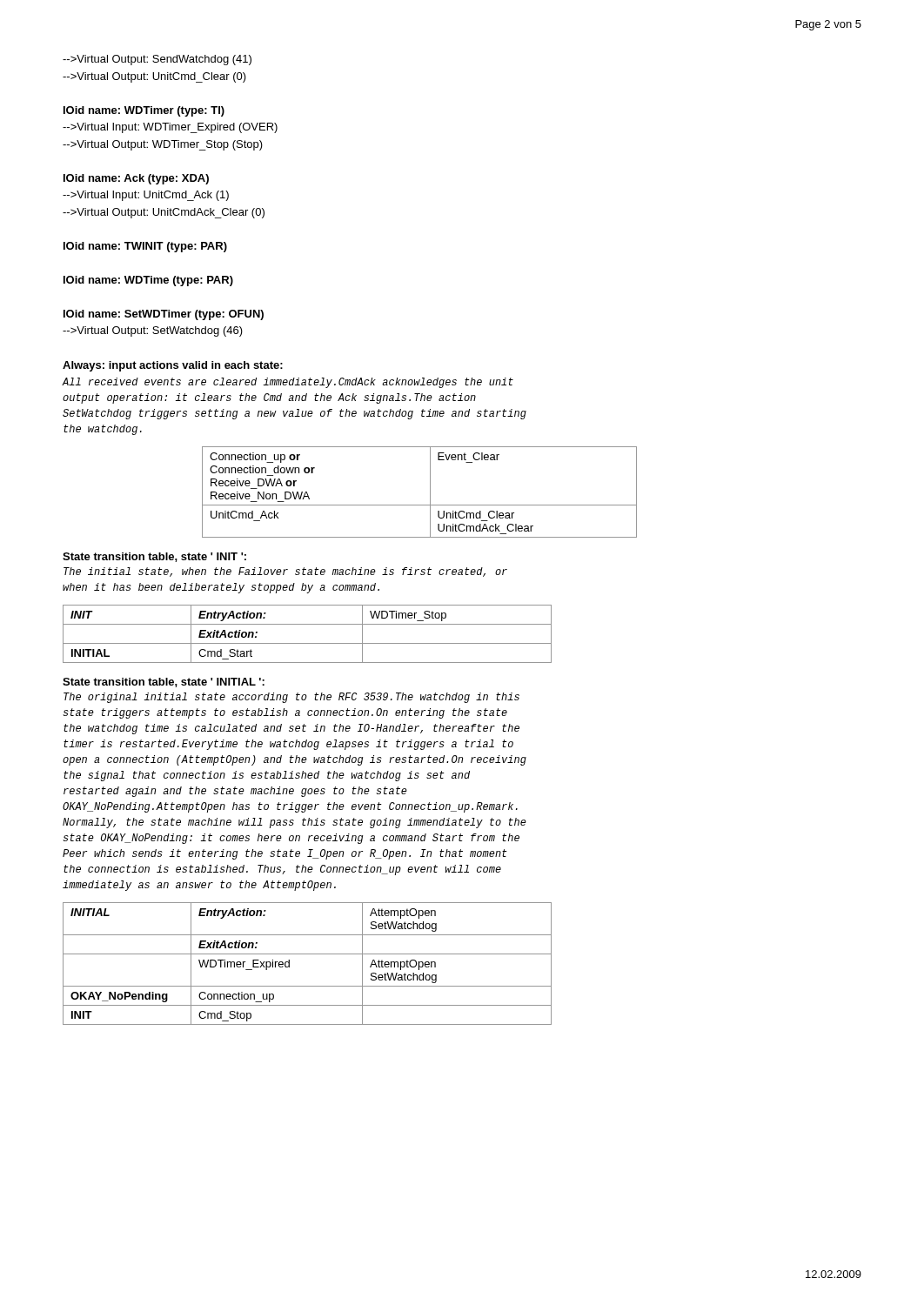The height and width of the screenshot is (1305, 924).
Task: Select the section header containing "IOid name: WDTime (type: PAR)"
Action: coord(148,280)
